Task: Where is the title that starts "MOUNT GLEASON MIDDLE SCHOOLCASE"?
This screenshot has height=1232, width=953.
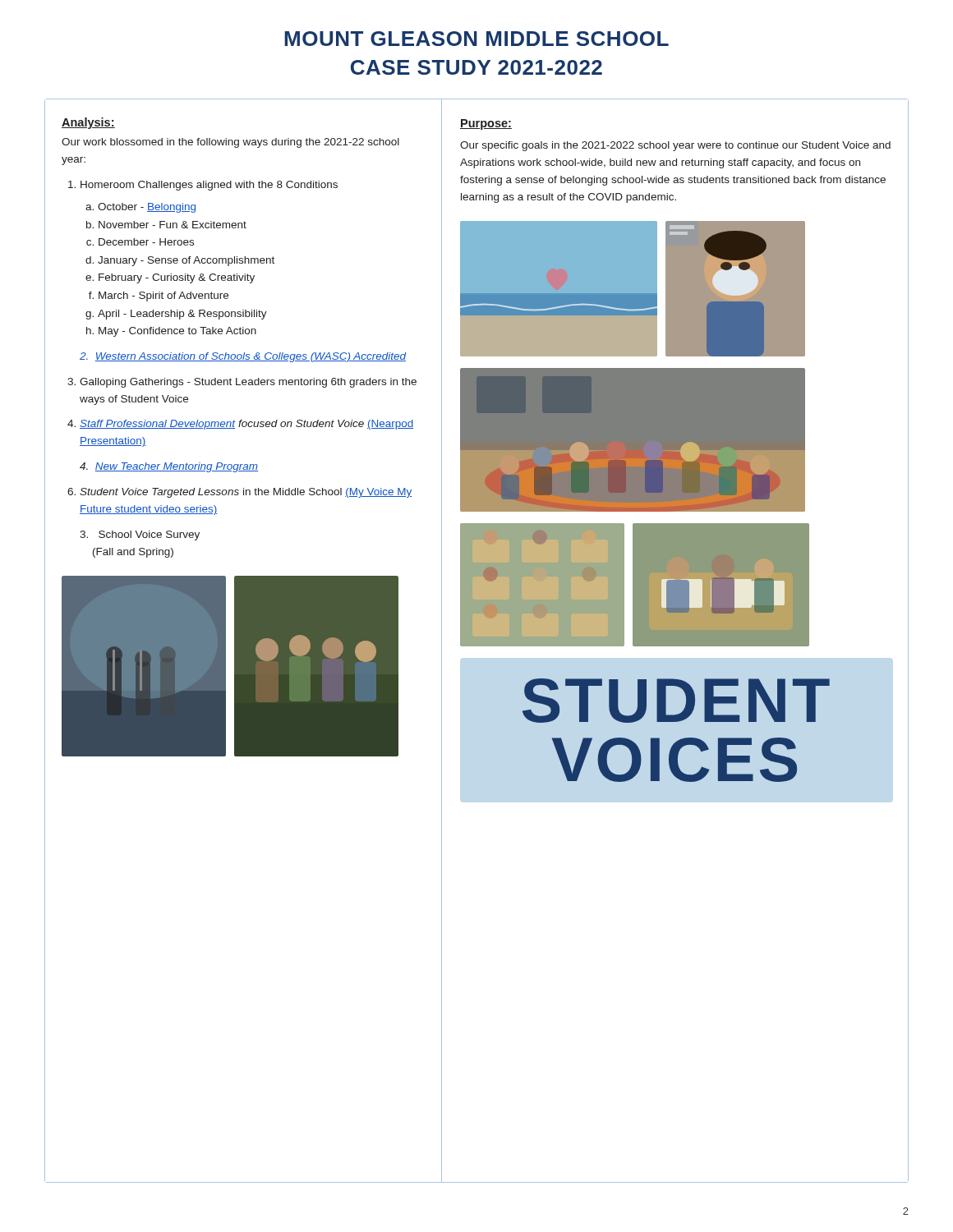Action: coord(476,53)
